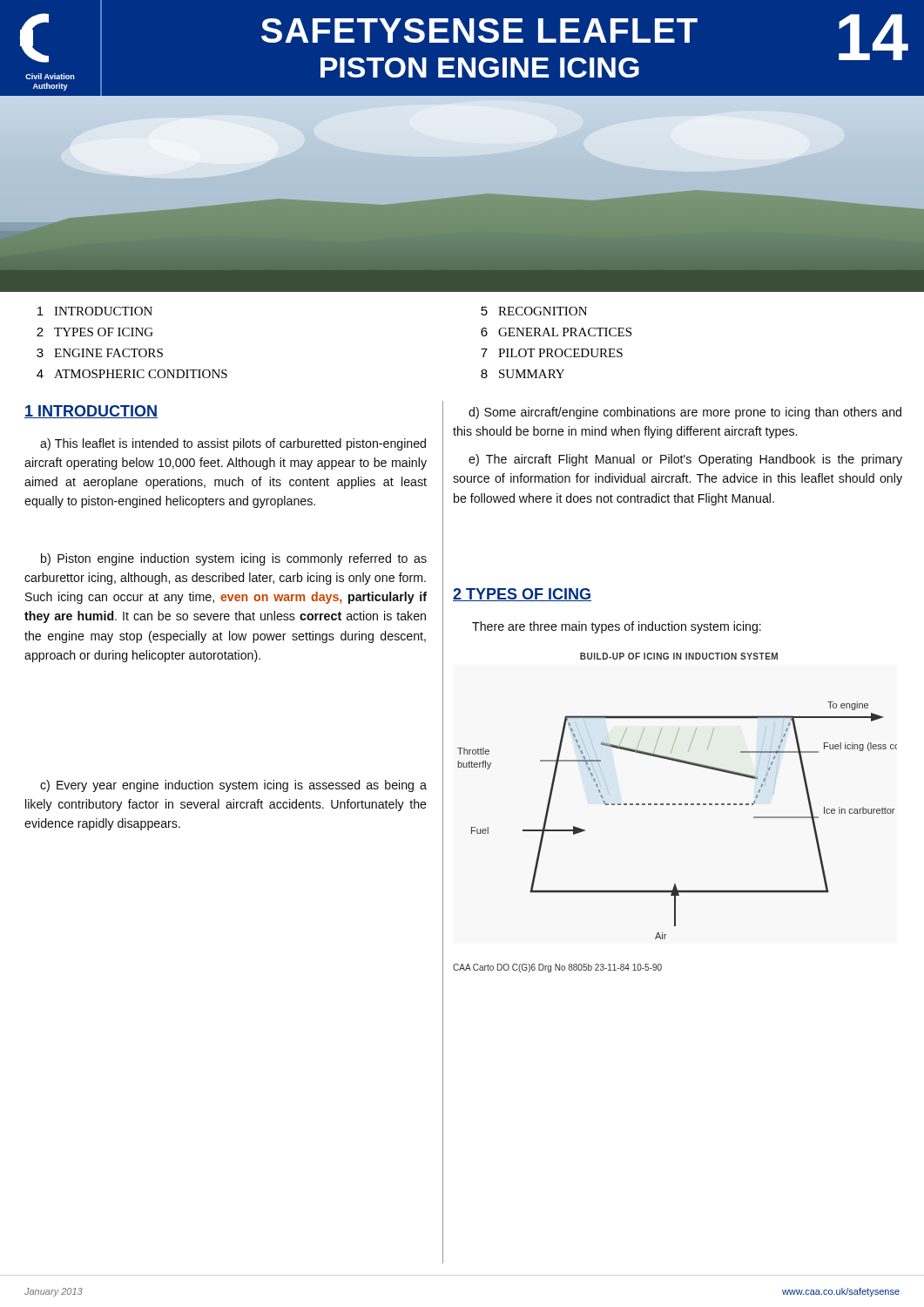
Task: Find "1 INTRODUCTION" on this page
Action: click(x=91, y=411)
